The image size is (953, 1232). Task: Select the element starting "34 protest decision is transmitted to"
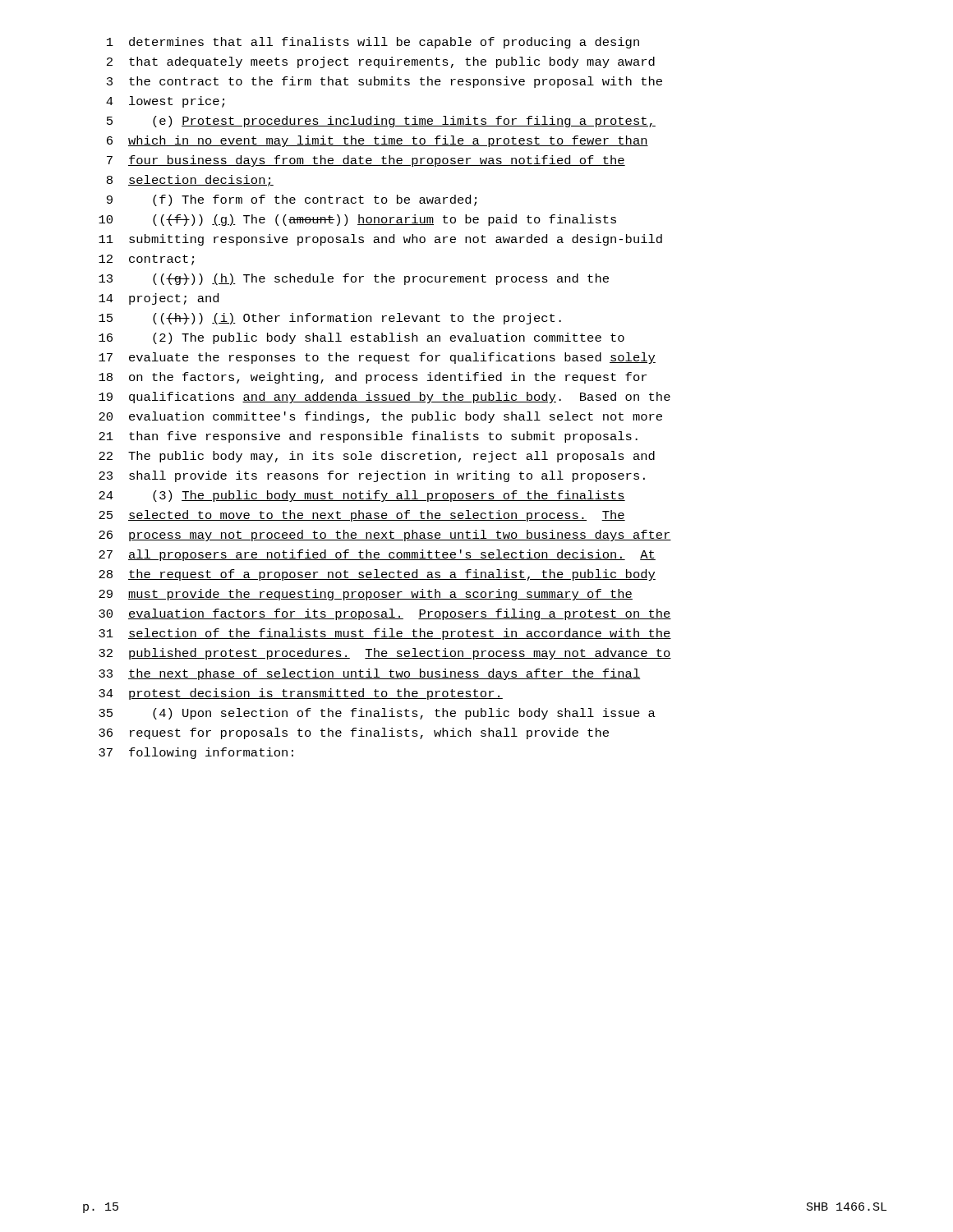[x=485, y=694]
